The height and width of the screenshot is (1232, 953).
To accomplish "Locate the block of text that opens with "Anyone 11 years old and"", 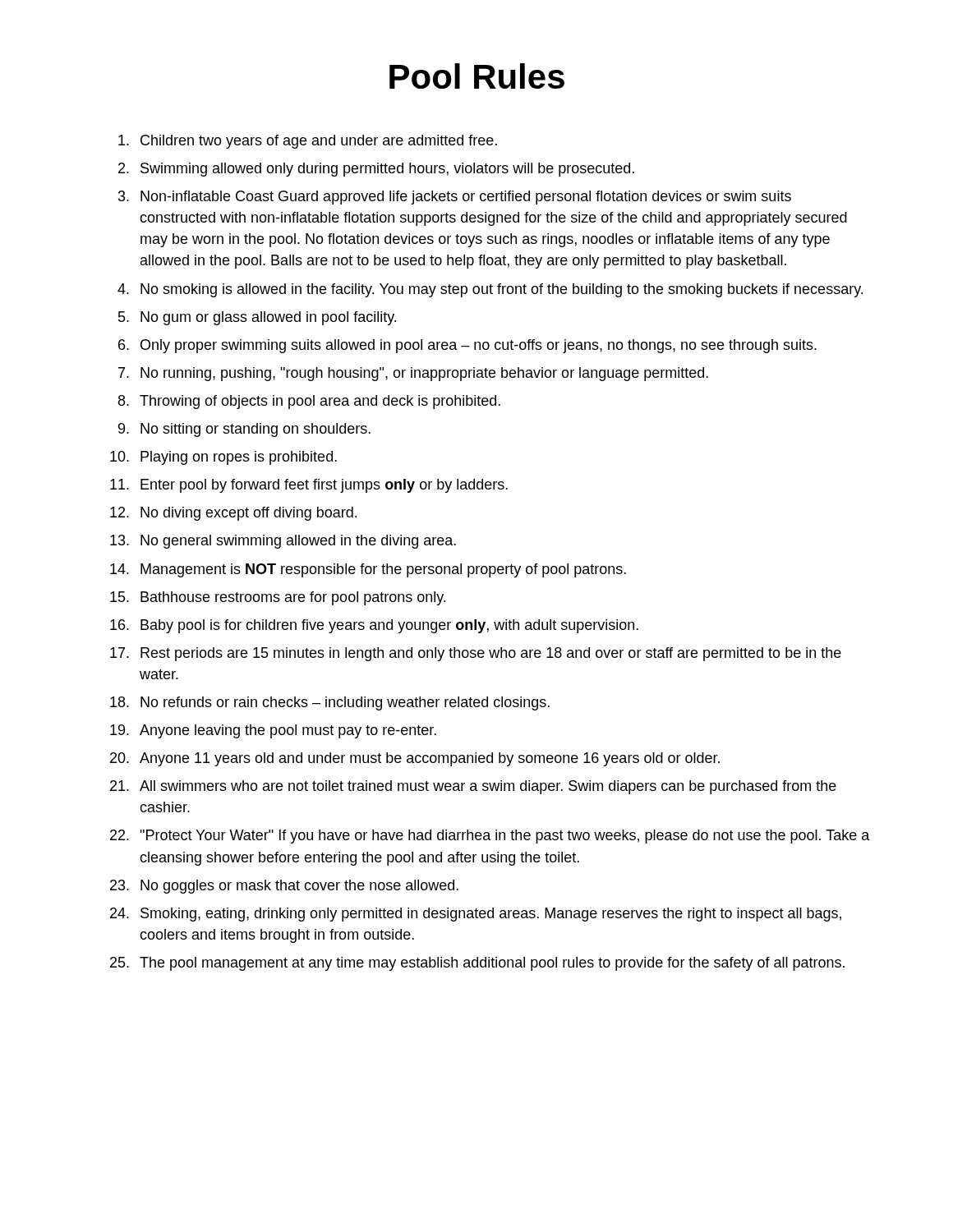I will [505, 758].
